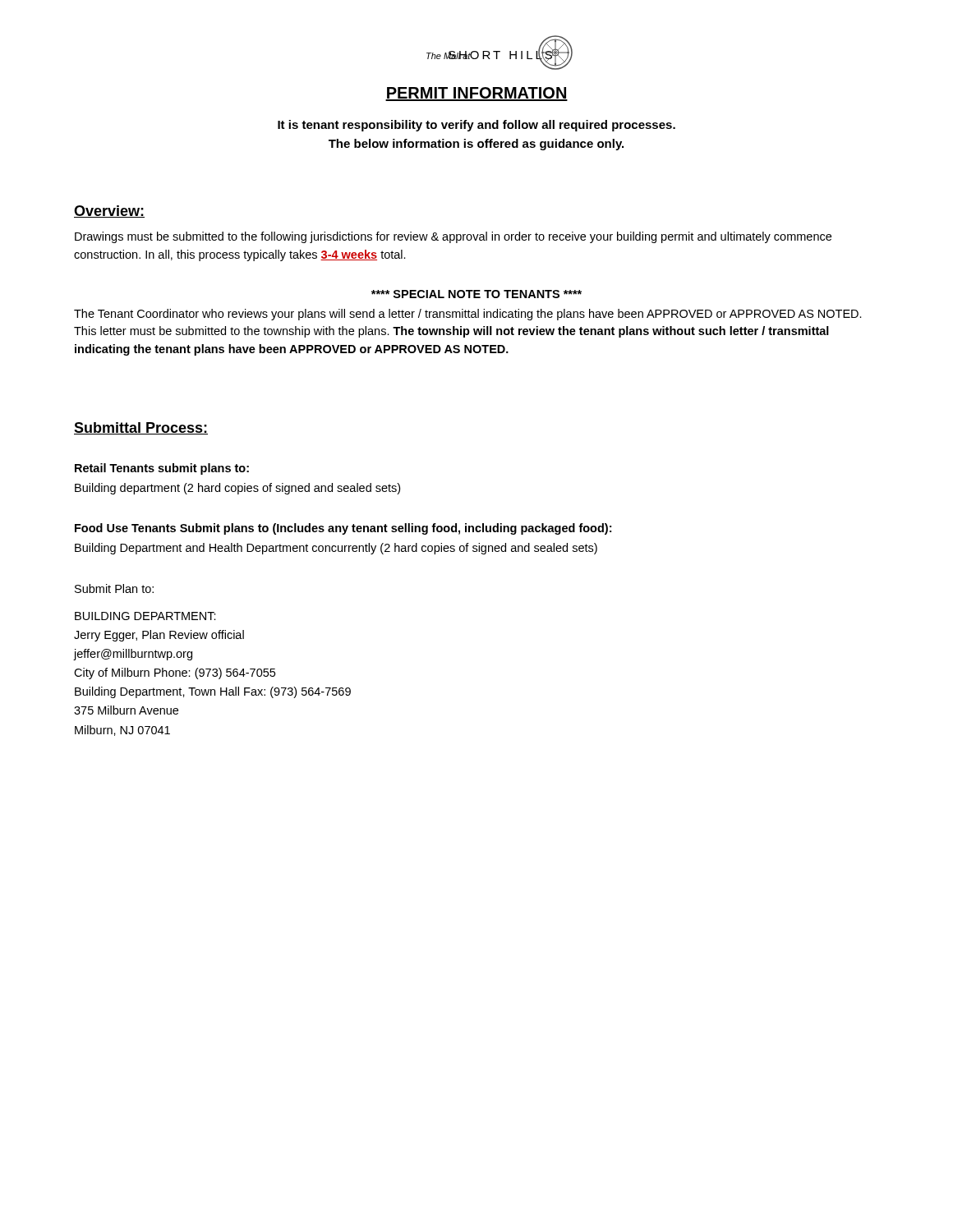Locate the text block that says "It is tenant responsibility to verify and"
The height and width of the screenshot is (1232, 953).
tap(476, 124)
